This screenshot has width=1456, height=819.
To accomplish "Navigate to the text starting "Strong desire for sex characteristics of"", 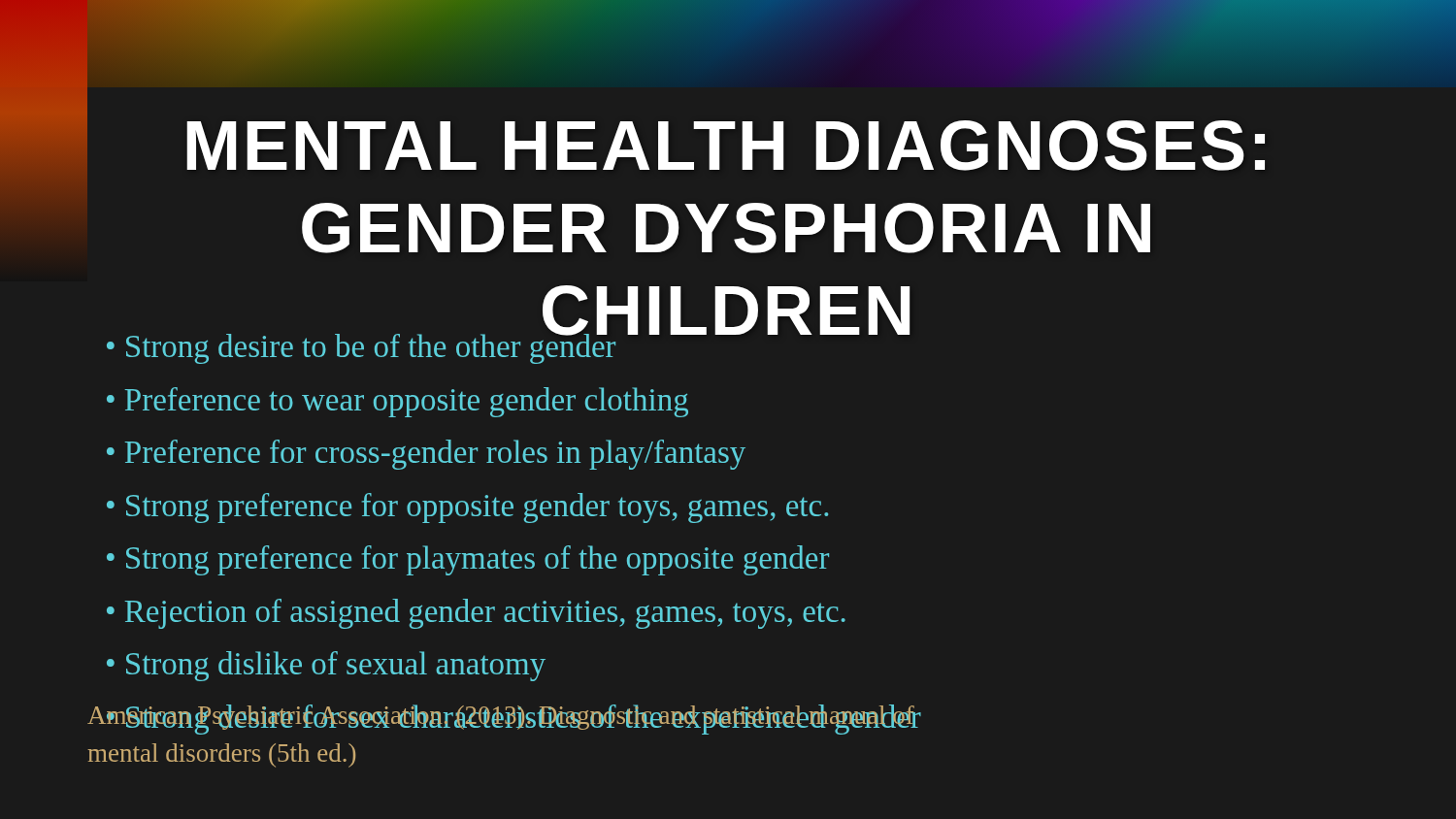I will [x=522, y=717].
